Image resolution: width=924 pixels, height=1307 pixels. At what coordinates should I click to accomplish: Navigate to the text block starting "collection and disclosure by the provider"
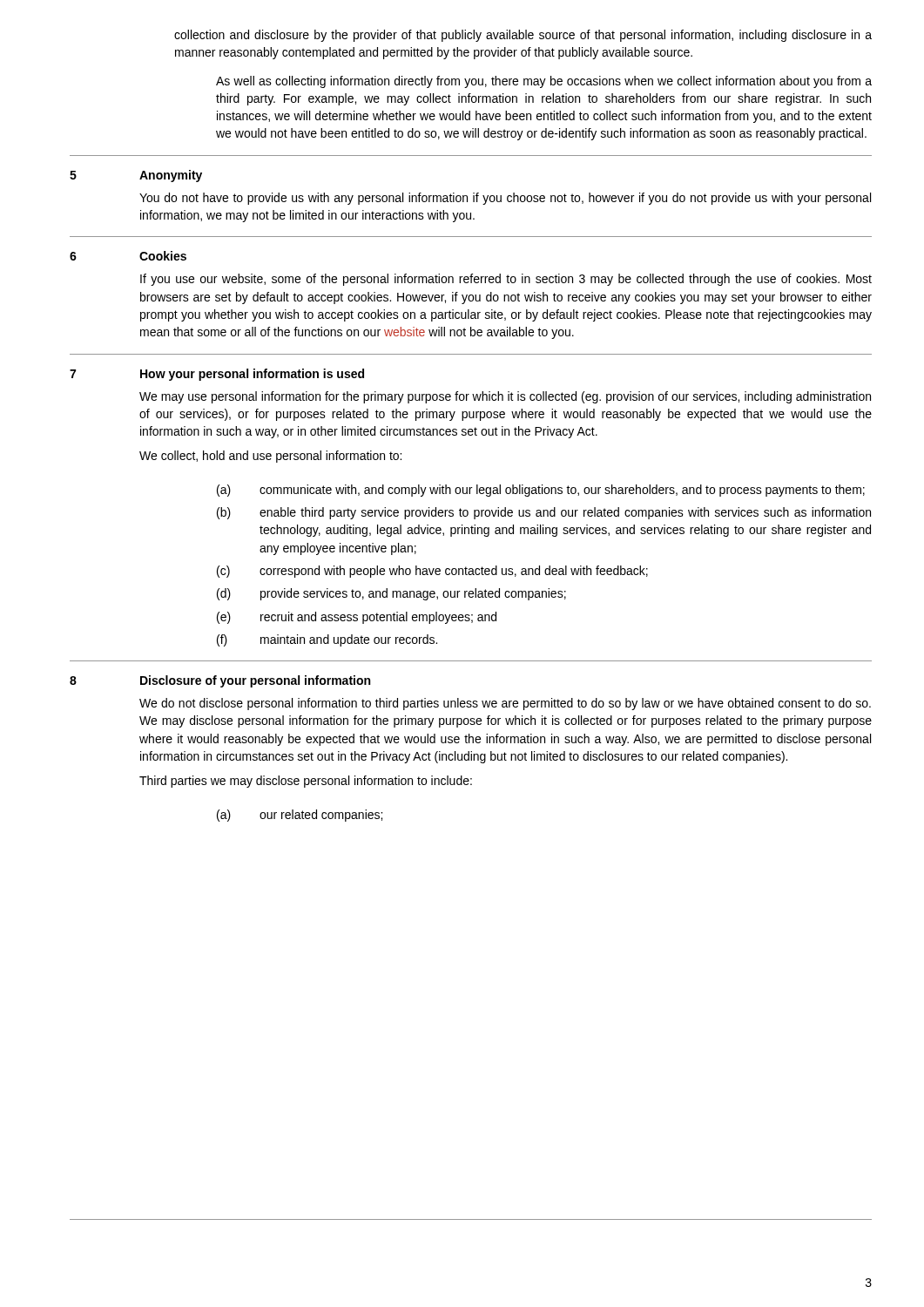pos(523,44)
